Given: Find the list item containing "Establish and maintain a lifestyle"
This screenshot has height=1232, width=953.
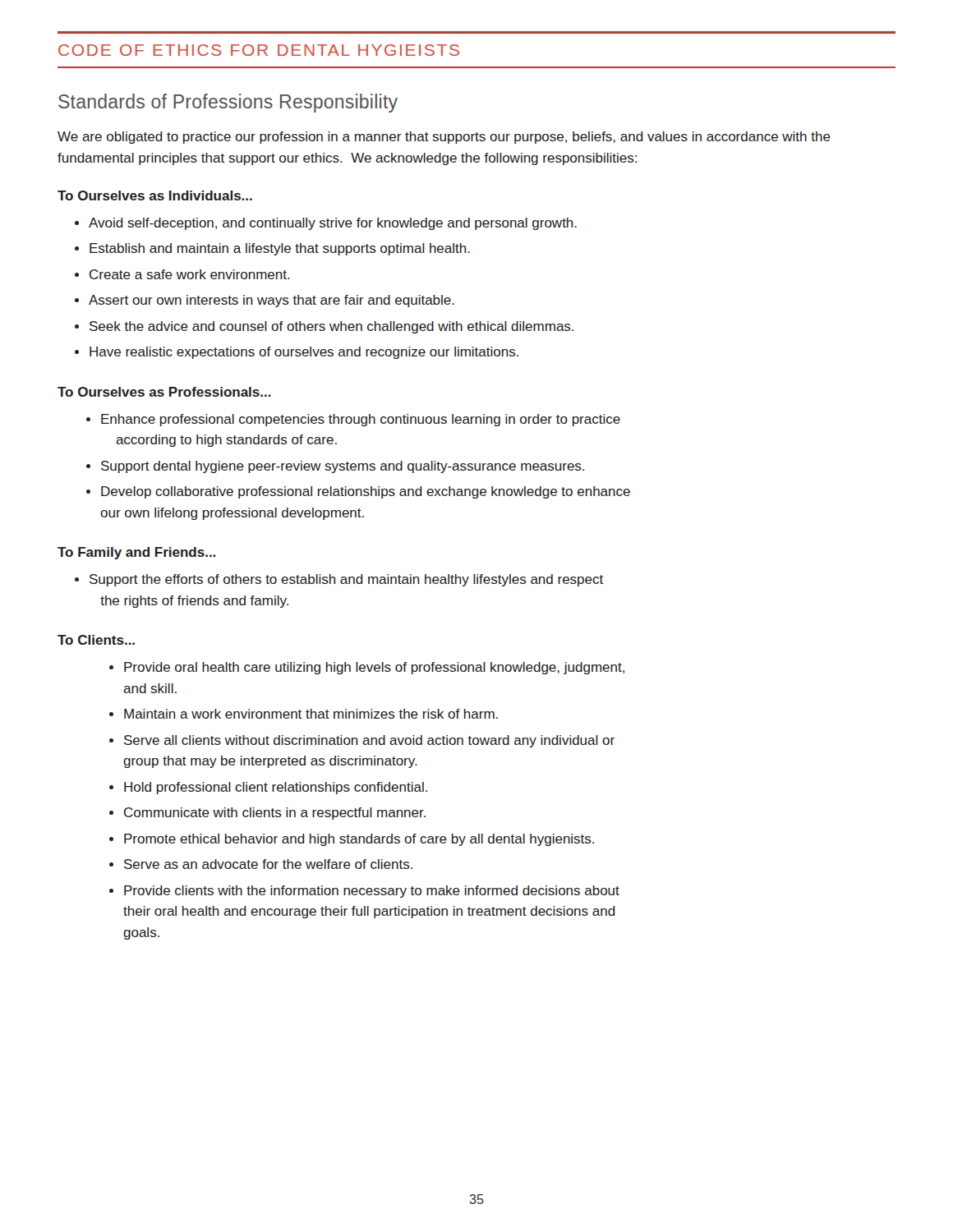Looking at the screenshot, I should click(x=280, y=249).
